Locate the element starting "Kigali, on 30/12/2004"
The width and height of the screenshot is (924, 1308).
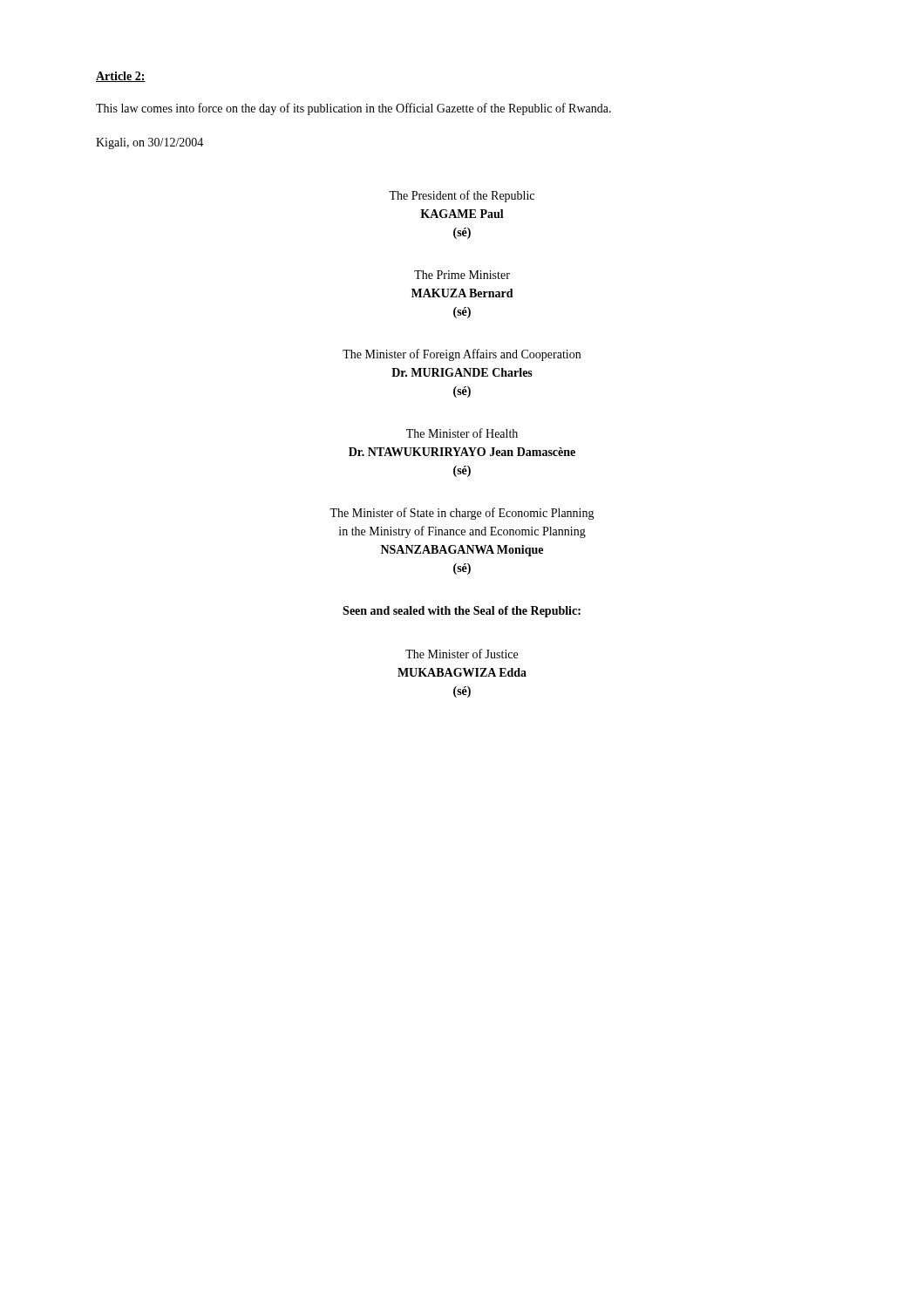point(150,143)
